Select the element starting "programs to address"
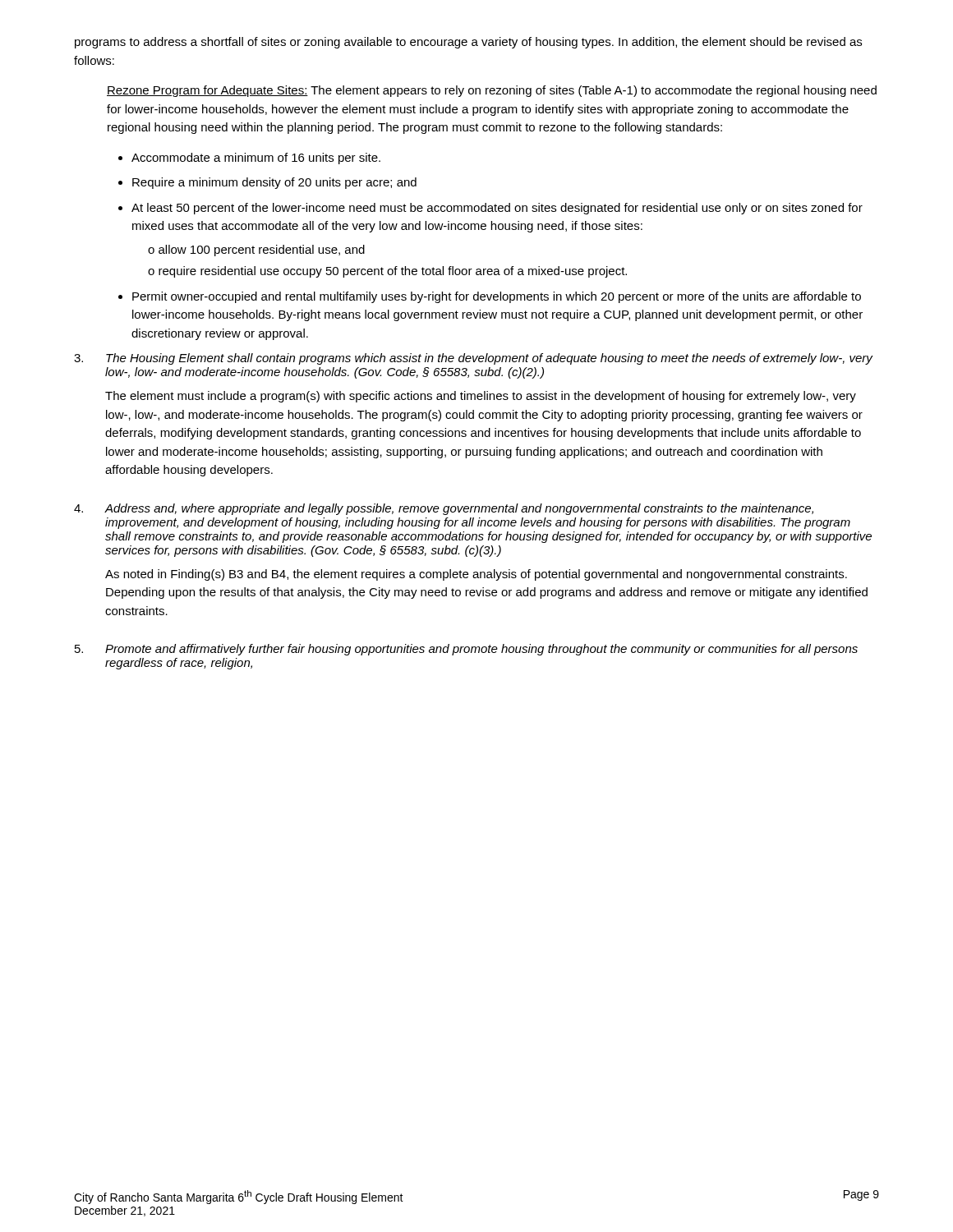This screenshot has height=1232, width=953. click(468, 51)
